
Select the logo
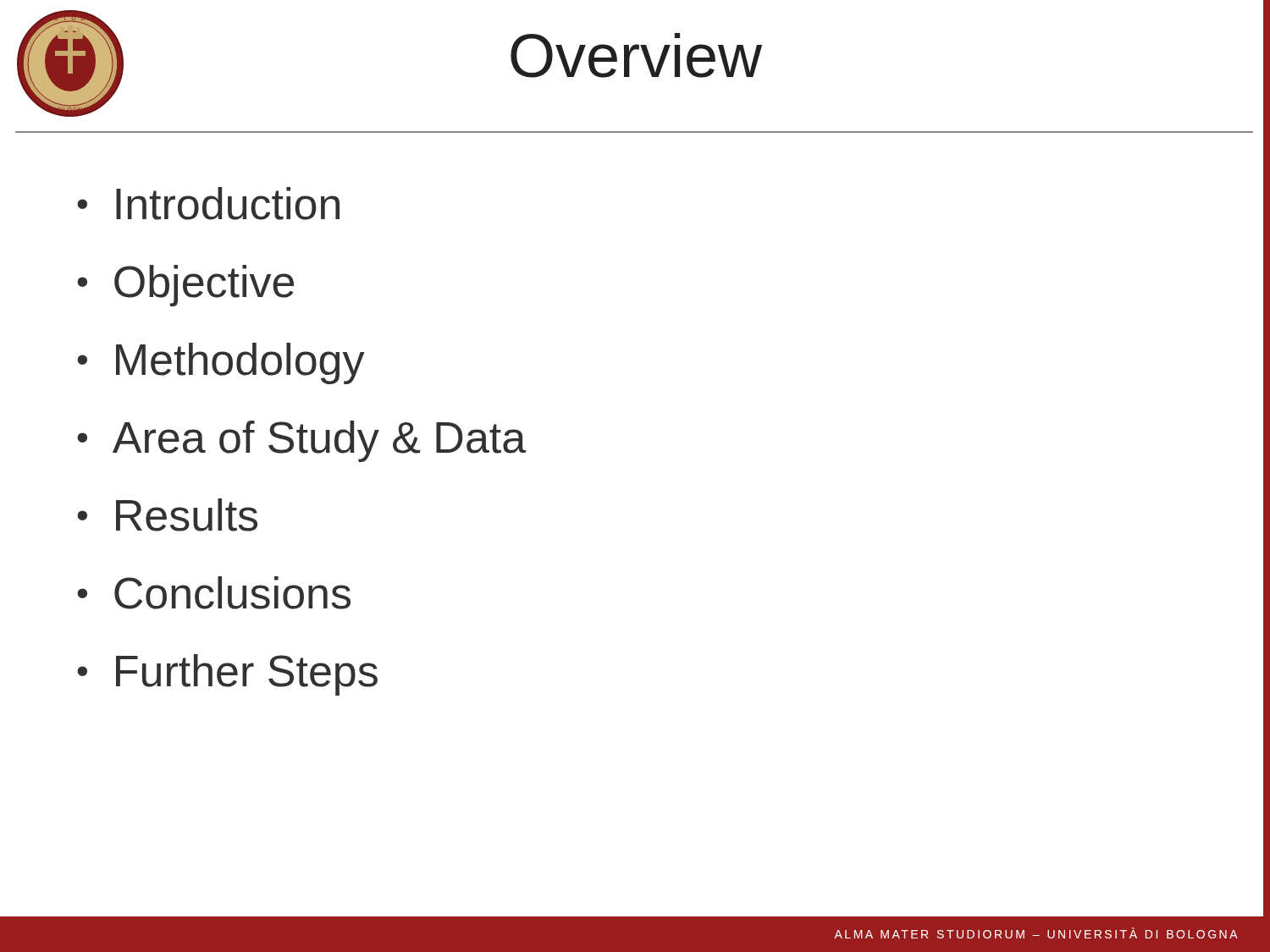(x=70, y=63)
